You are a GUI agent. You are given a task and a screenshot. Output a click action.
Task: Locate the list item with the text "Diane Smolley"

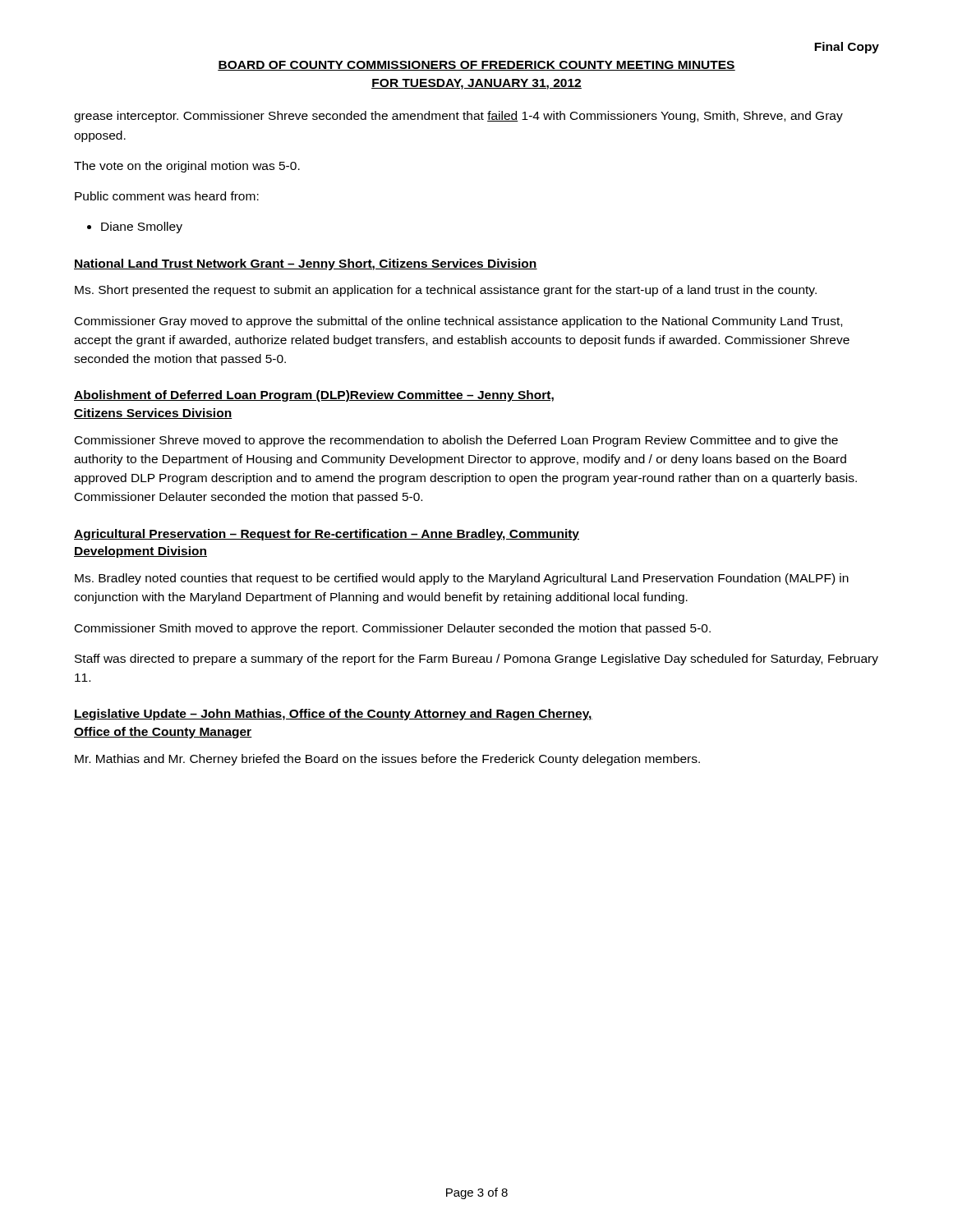click(135, 228)
